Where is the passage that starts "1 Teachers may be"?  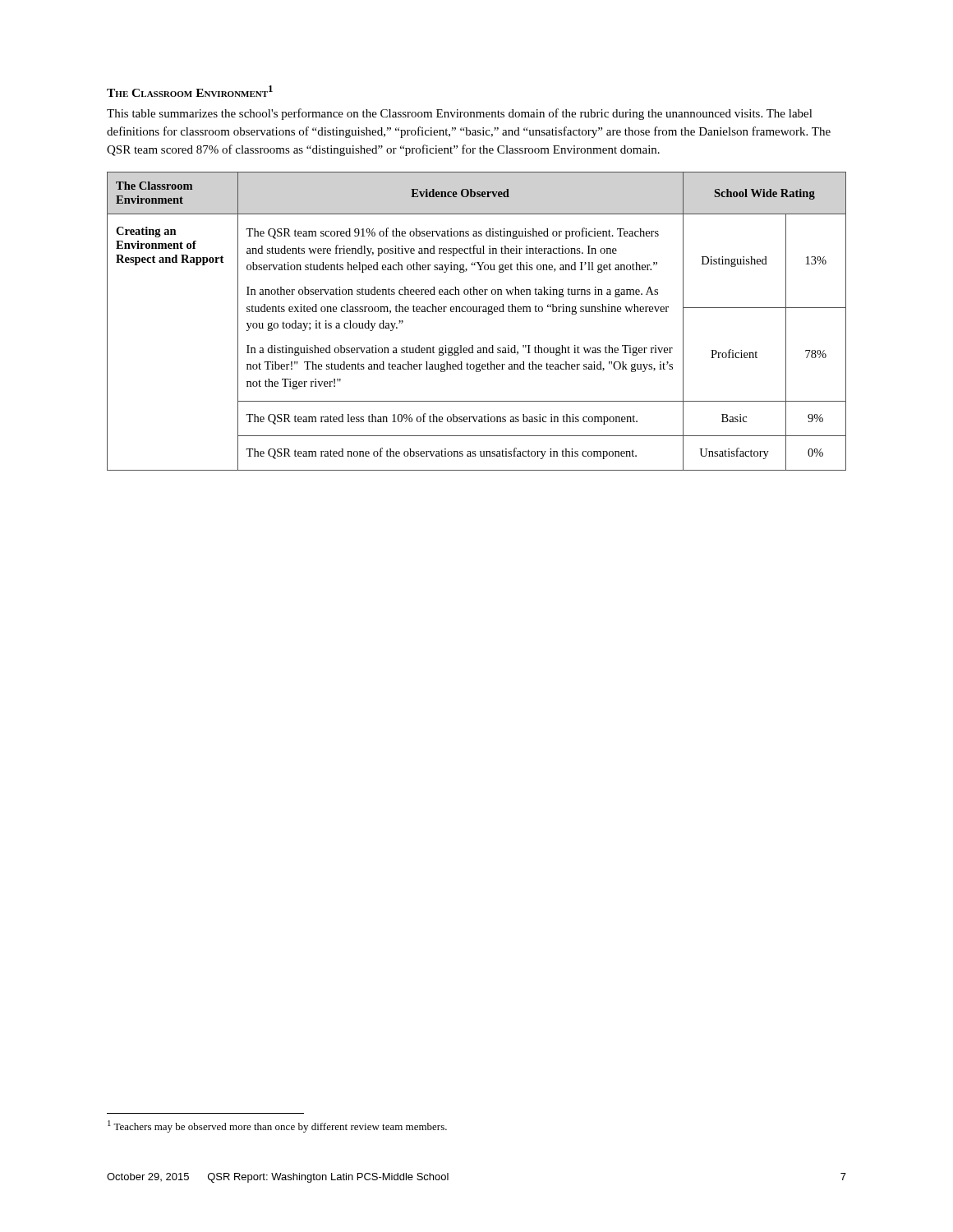312,1123
